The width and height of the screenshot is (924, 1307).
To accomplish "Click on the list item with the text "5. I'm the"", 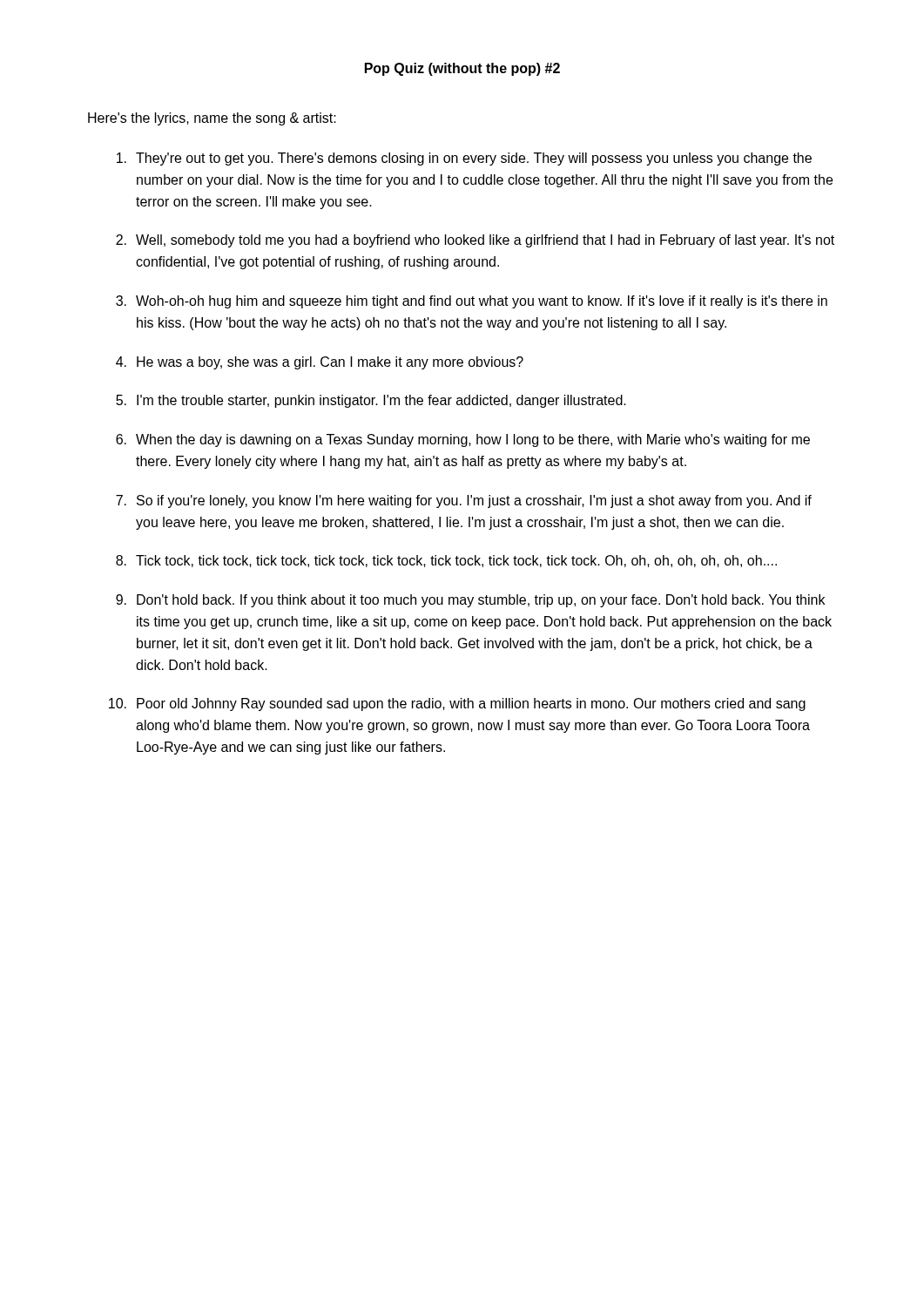I will click(462, 401).
